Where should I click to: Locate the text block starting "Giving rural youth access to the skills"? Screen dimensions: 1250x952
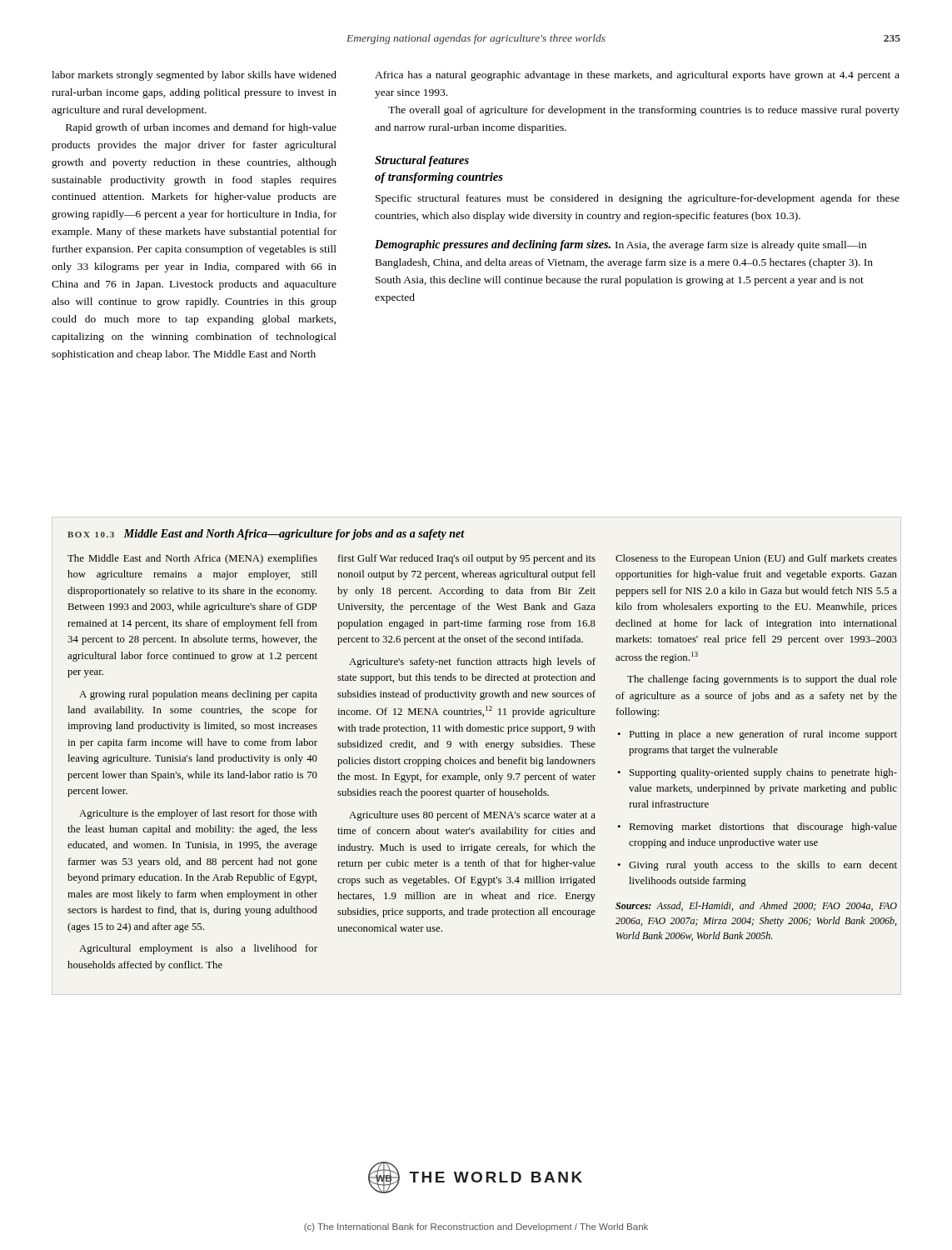click(x=763, y=873)
